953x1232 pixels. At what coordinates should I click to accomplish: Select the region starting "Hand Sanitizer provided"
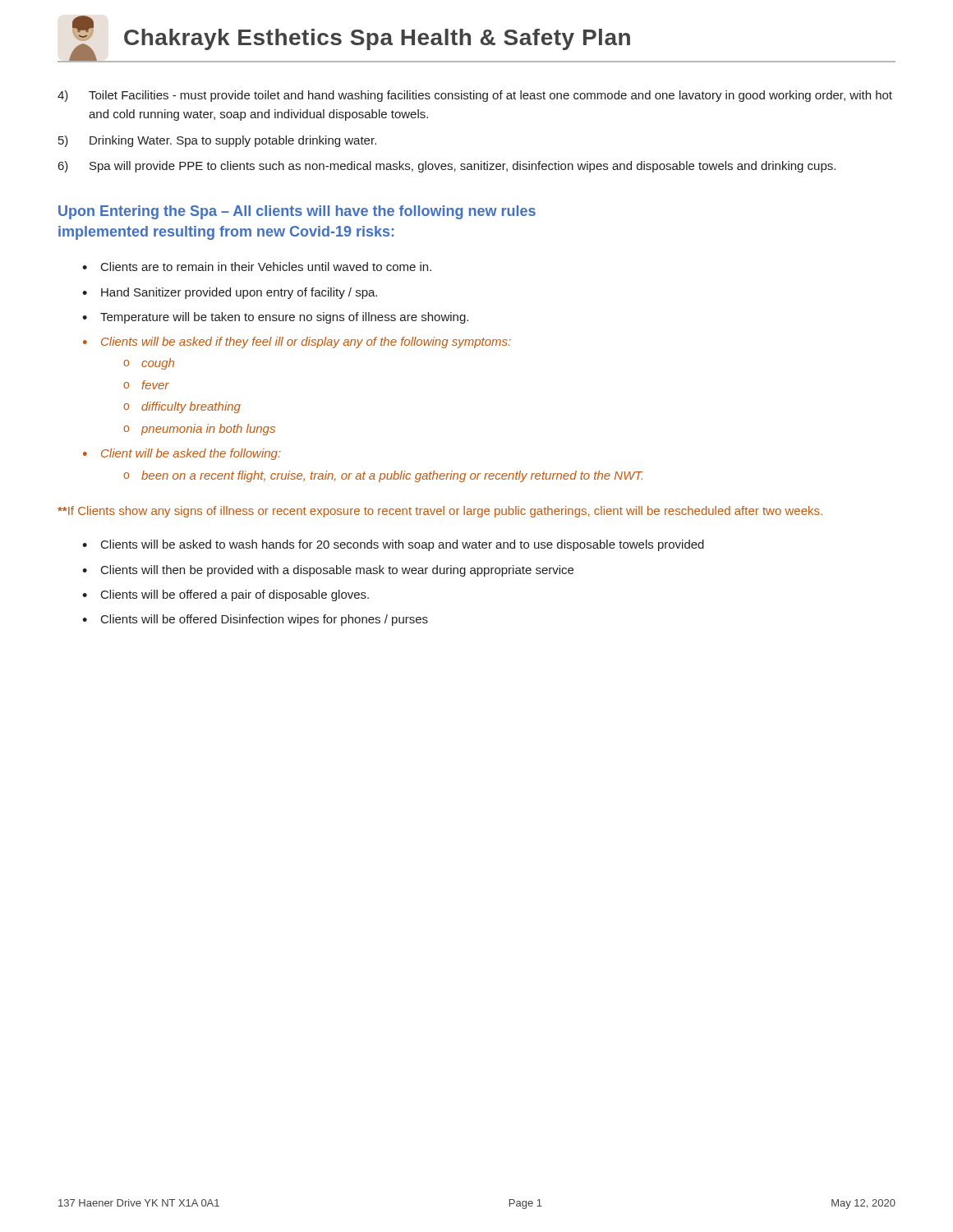(x=239, y=292)
